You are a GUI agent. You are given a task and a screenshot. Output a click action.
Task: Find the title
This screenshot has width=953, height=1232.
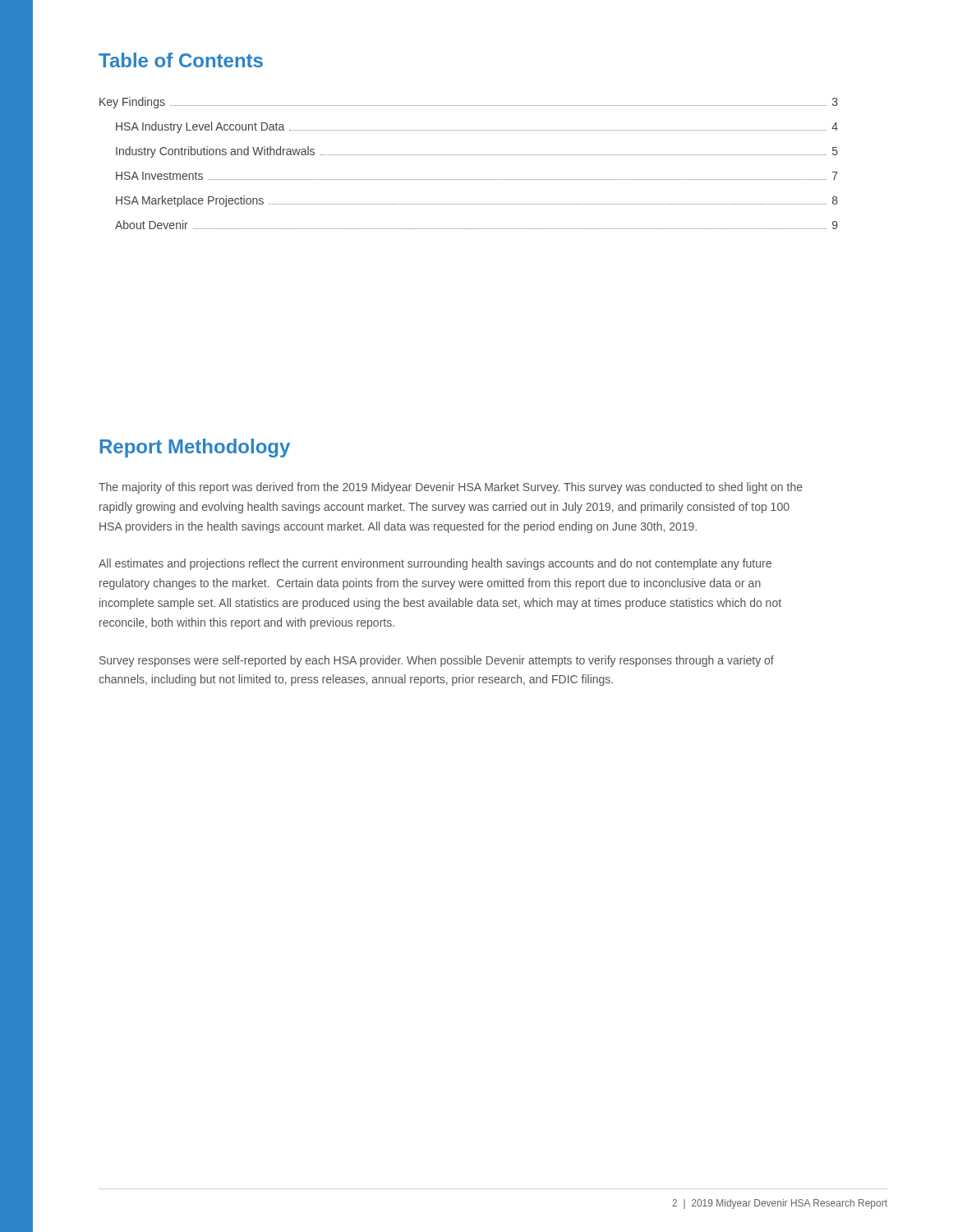(x=181, y=60)
